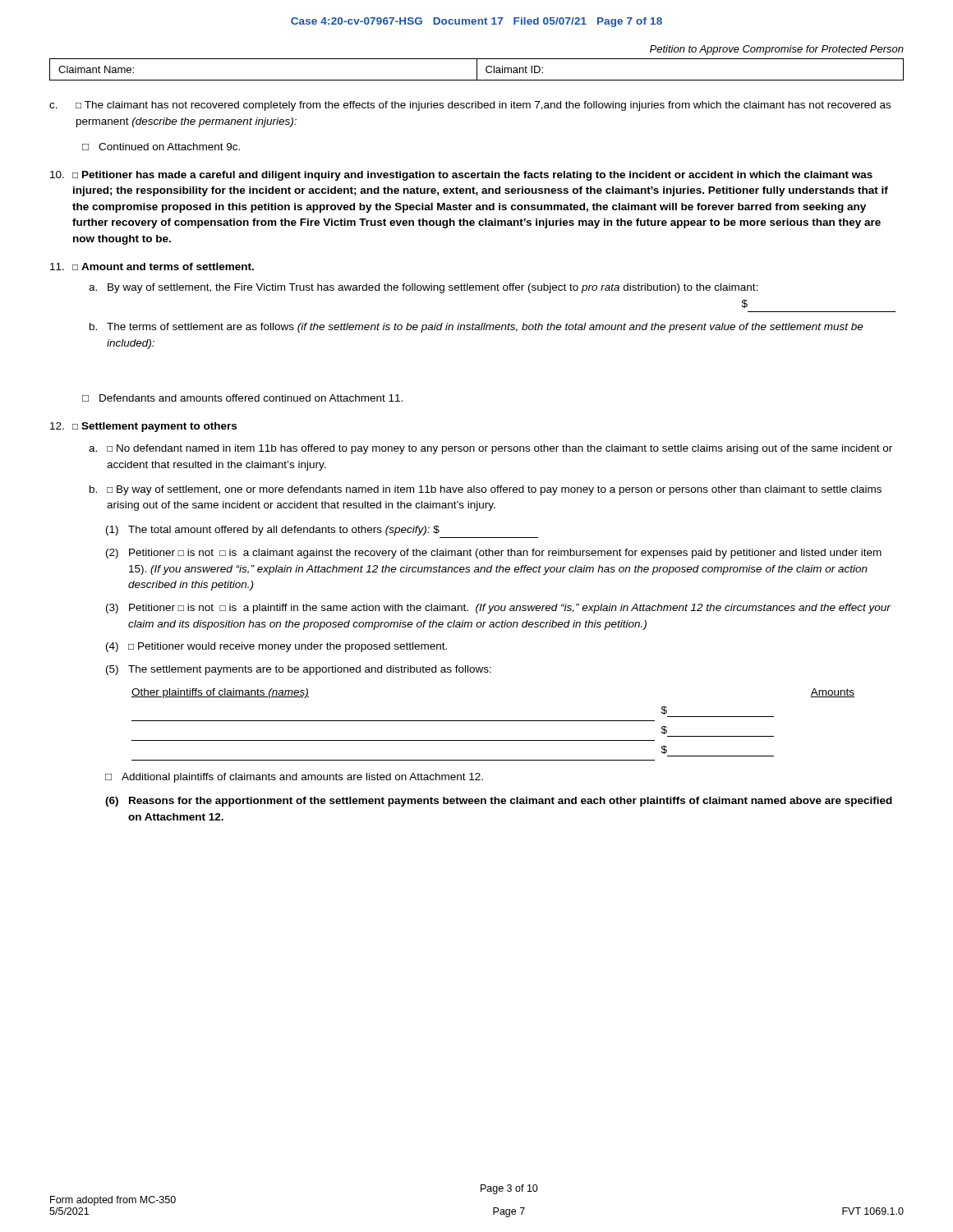Find the list item containing "(4) □ Petitioner would receive money"
Image resolution: width=953 pixels, height=1232 pixels.
point(277,646)
